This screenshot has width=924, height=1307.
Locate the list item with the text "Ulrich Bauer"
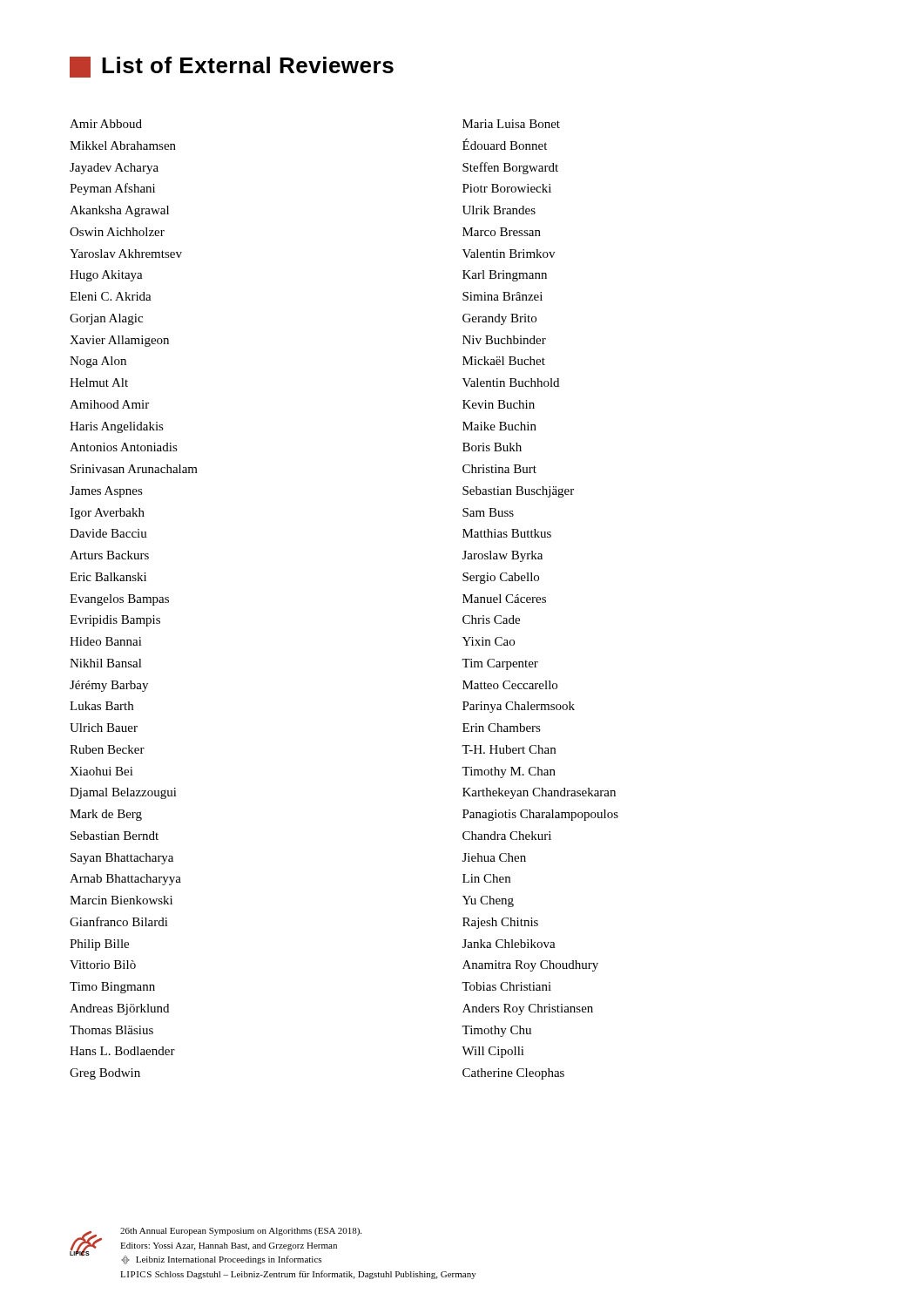104,728
